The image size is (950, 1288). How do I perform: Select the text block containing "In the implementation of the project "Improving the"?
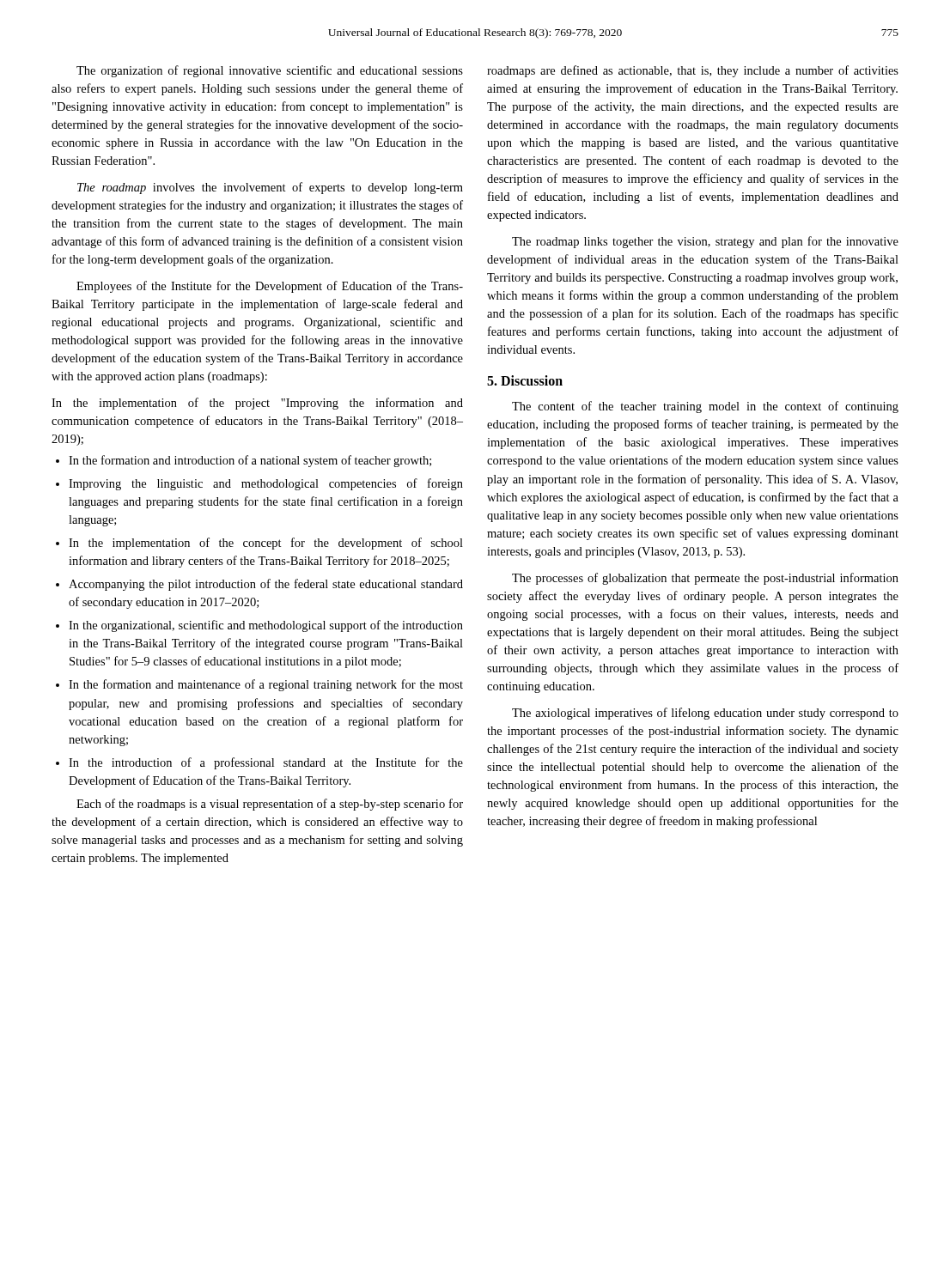(x=257, y=421)
